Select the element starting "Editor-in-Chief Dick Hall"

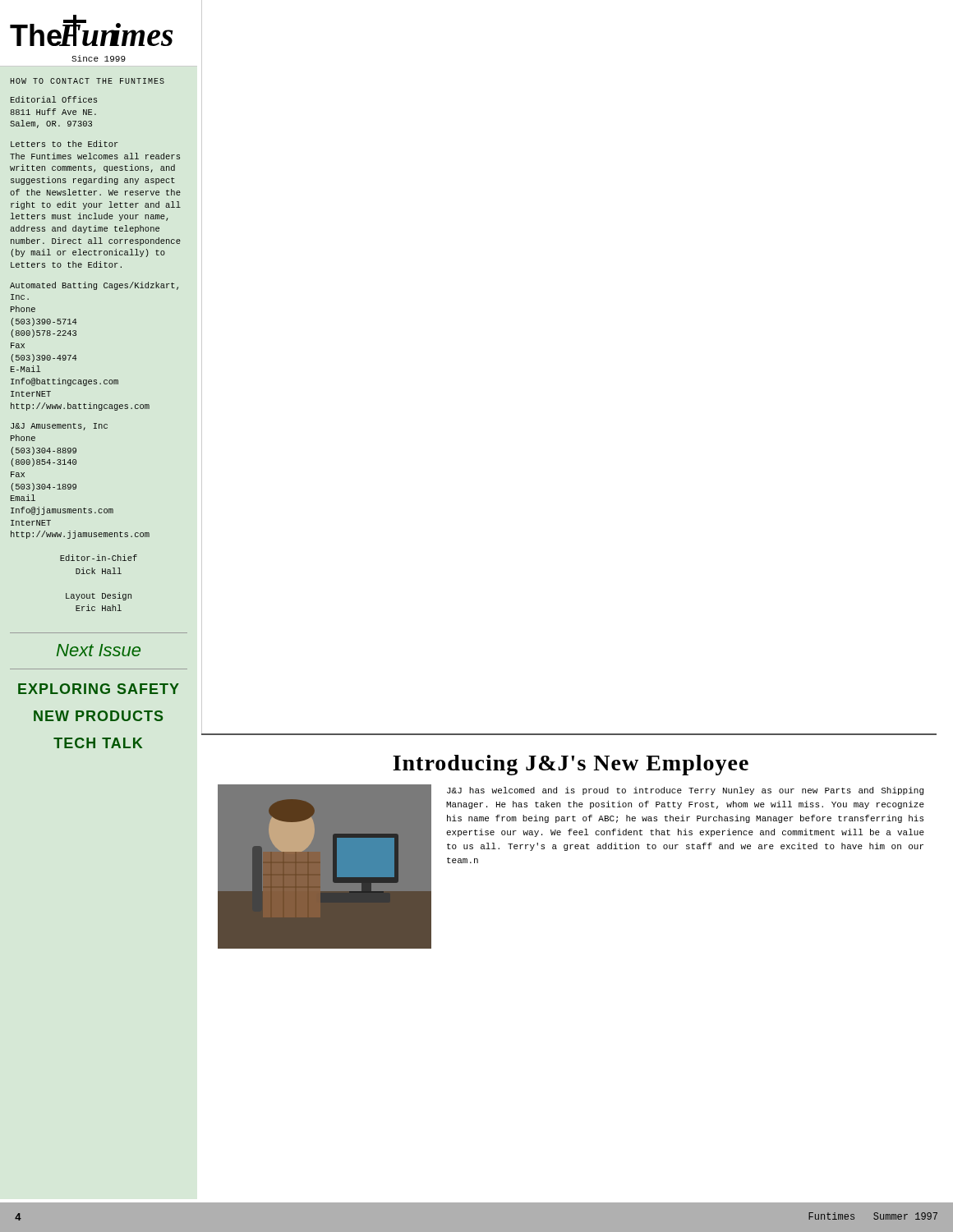pos(99,565)
